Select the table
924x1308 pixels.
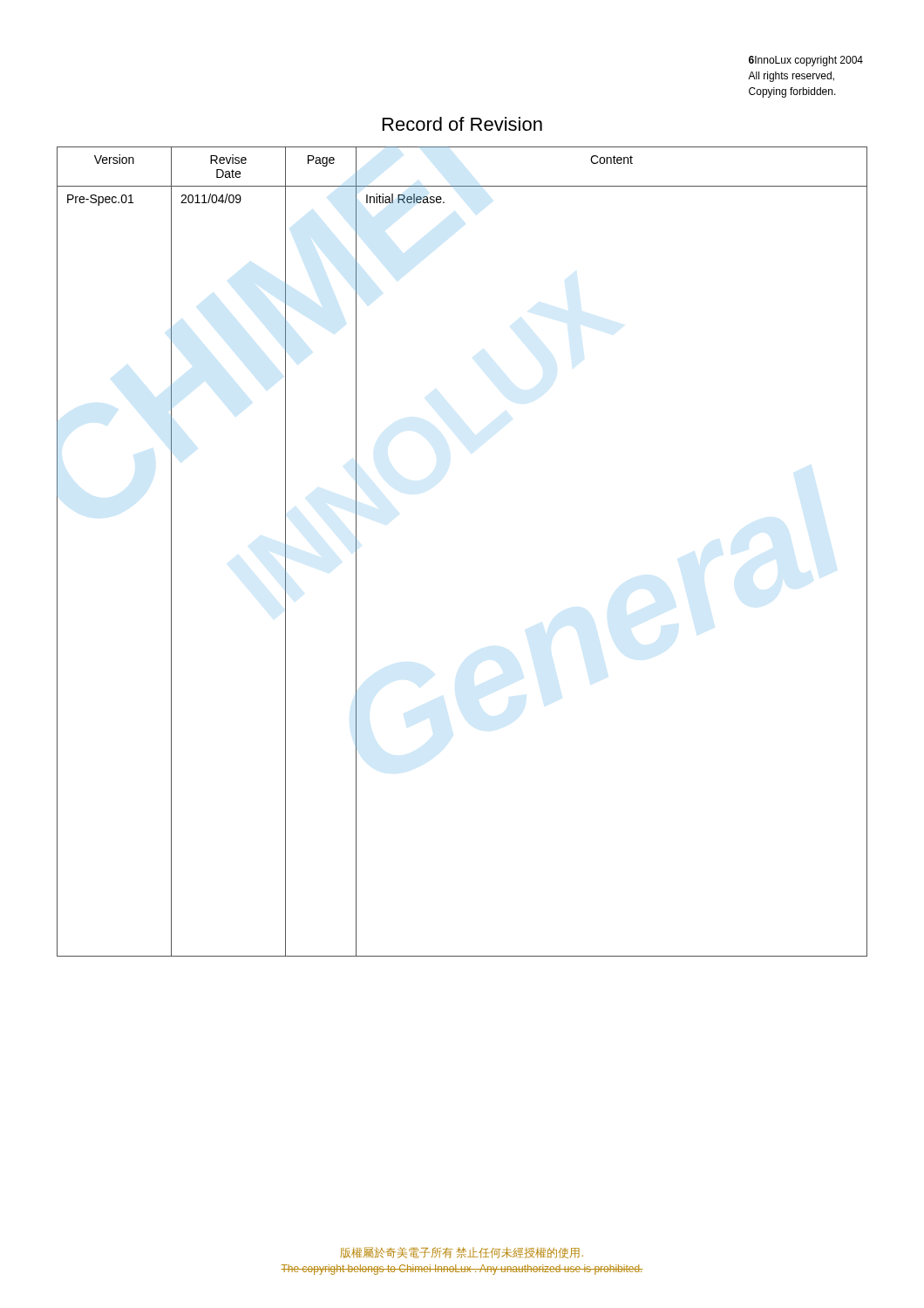click(x=462, y=552)
